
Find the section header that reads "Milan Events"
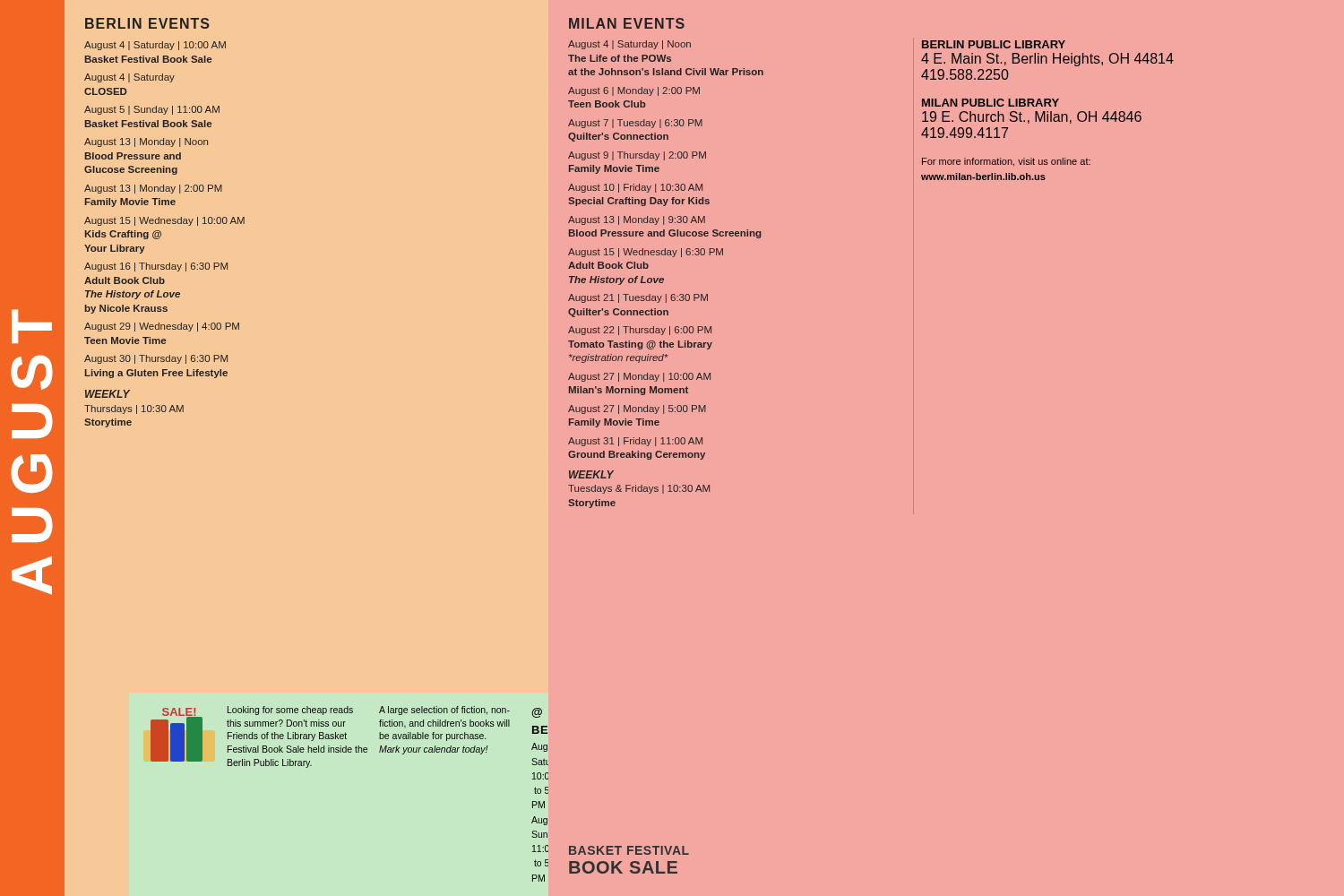(627, 23)
